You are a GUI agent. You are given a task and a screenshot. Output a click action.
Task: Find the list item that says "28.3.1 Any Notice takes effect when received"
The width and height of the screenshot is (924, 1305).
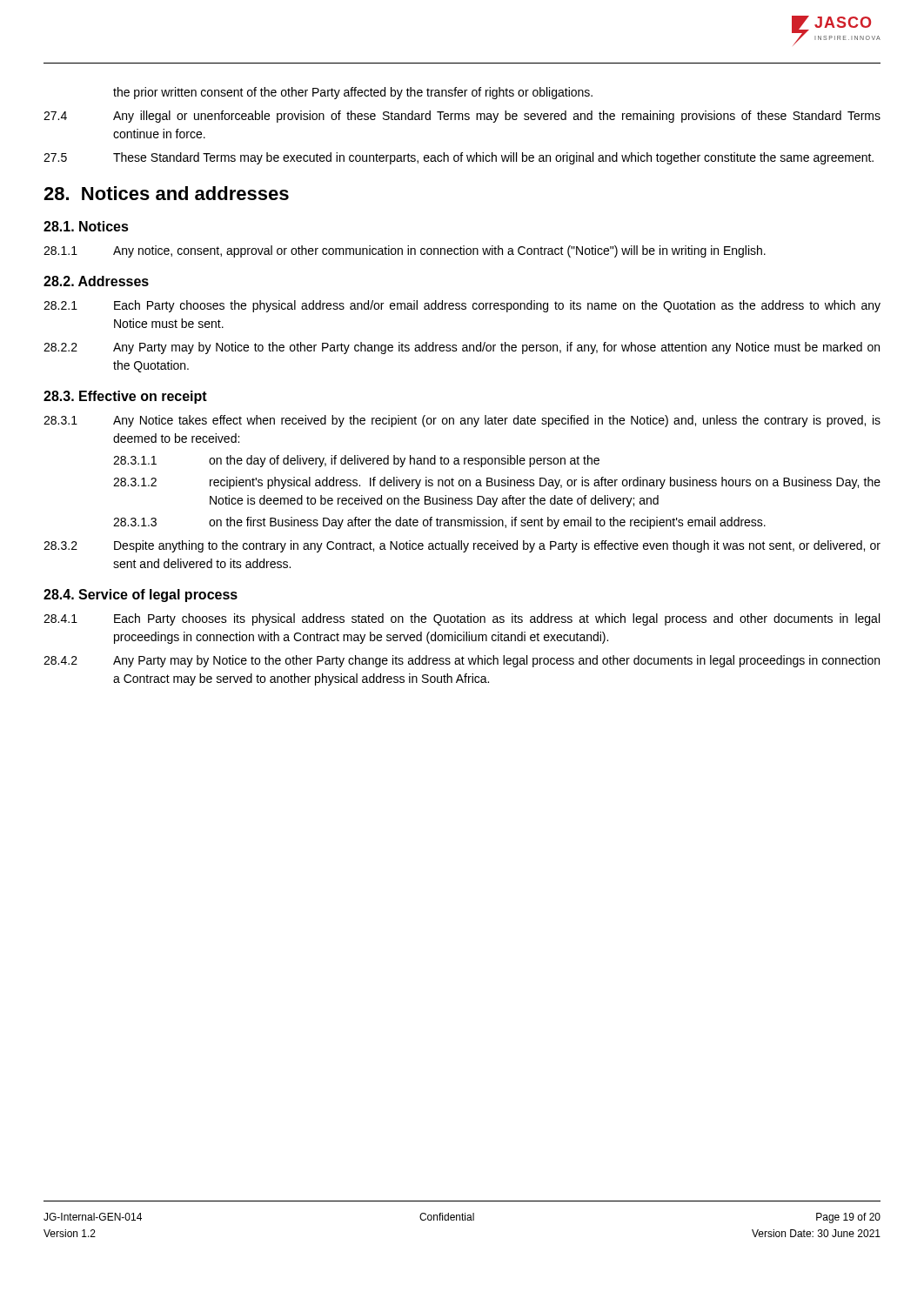tap(462, 430)
